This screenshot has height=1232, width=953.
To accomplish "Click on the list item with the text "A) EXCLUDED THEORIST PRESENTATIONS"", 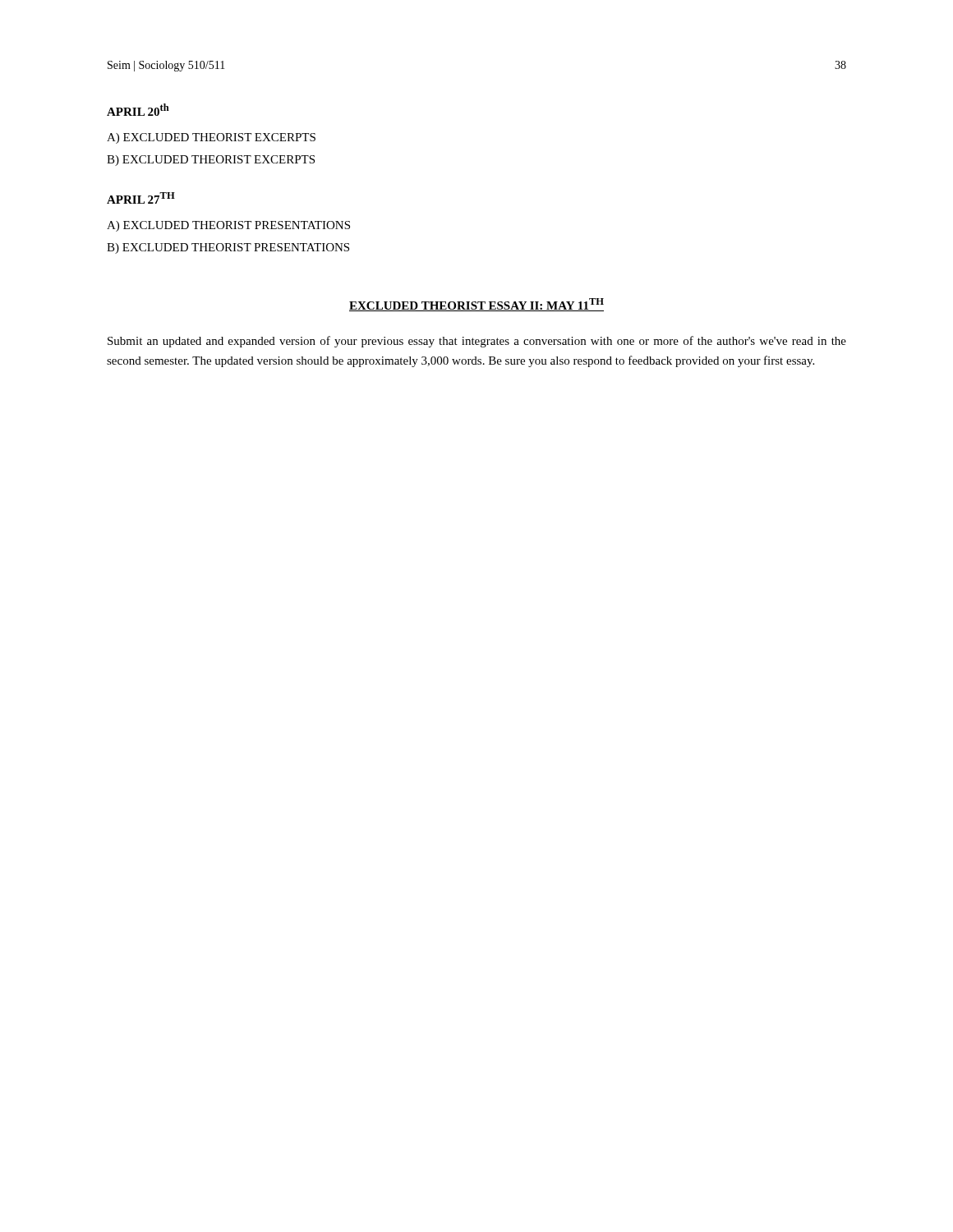I will click(x=229, y=225).
